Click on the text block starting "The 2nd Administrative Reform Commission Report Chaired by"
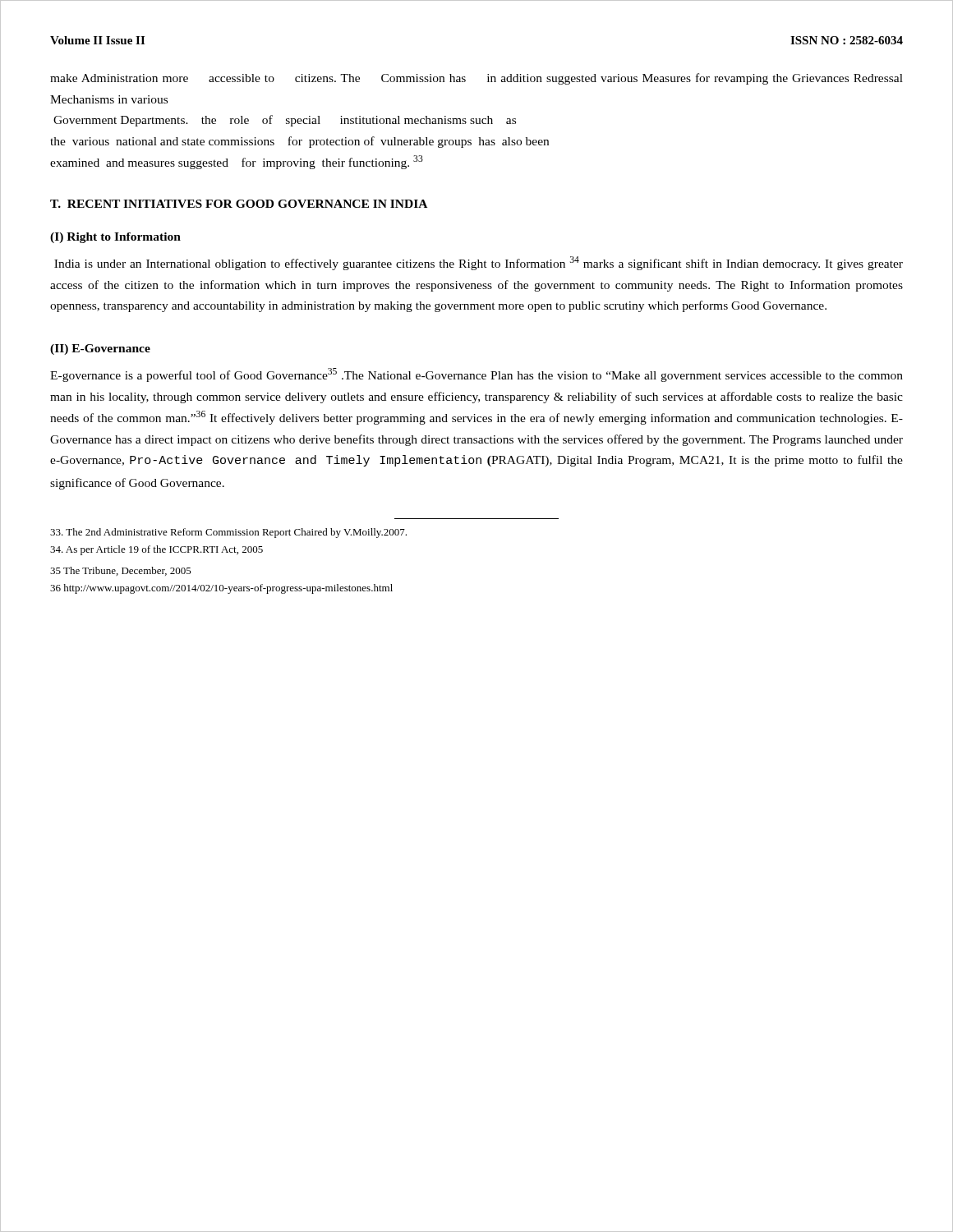Screen dimensions: 1232x953 [x=229, y=532]
